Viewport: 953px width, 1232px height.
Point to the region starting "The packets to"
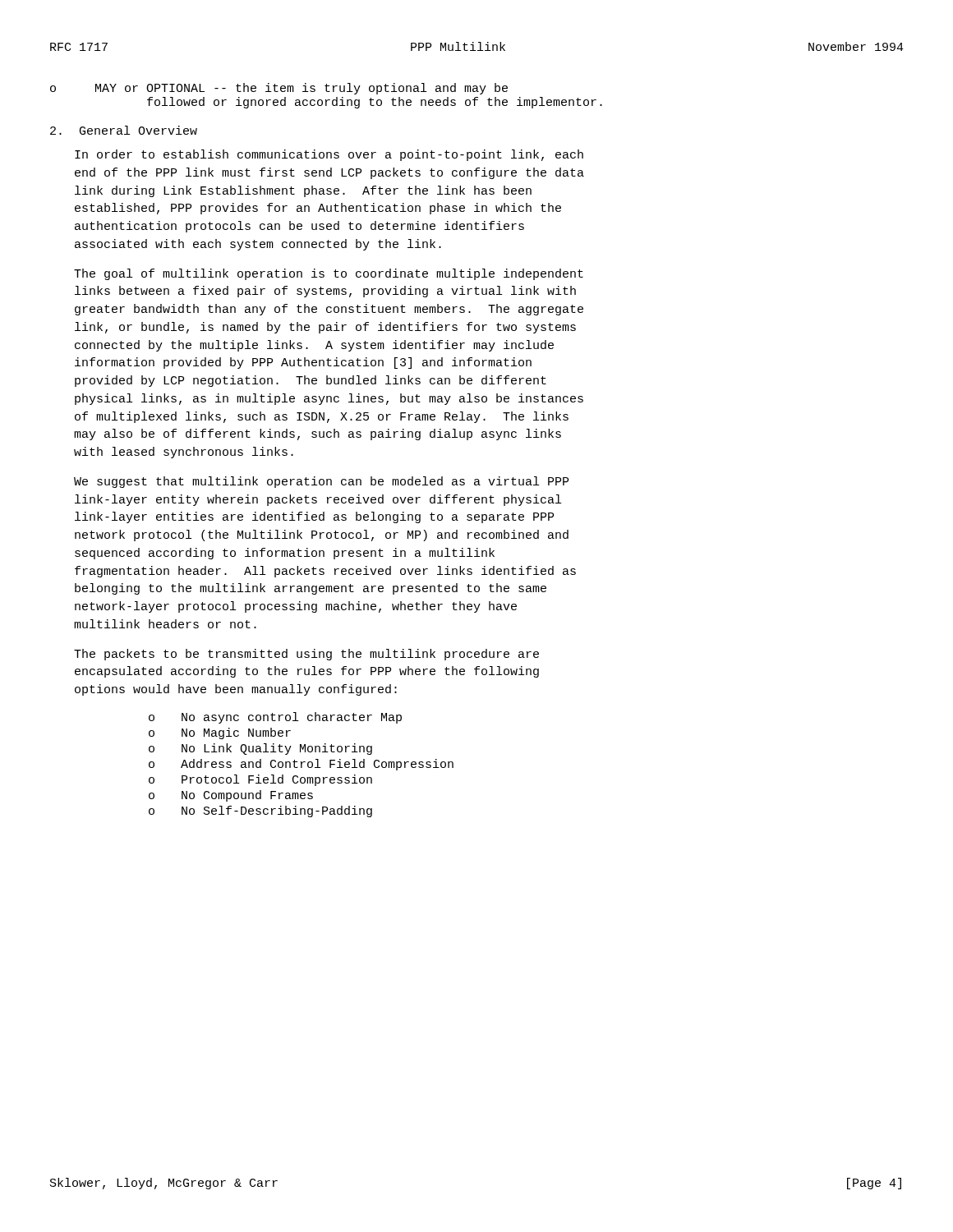click(307, 672)
